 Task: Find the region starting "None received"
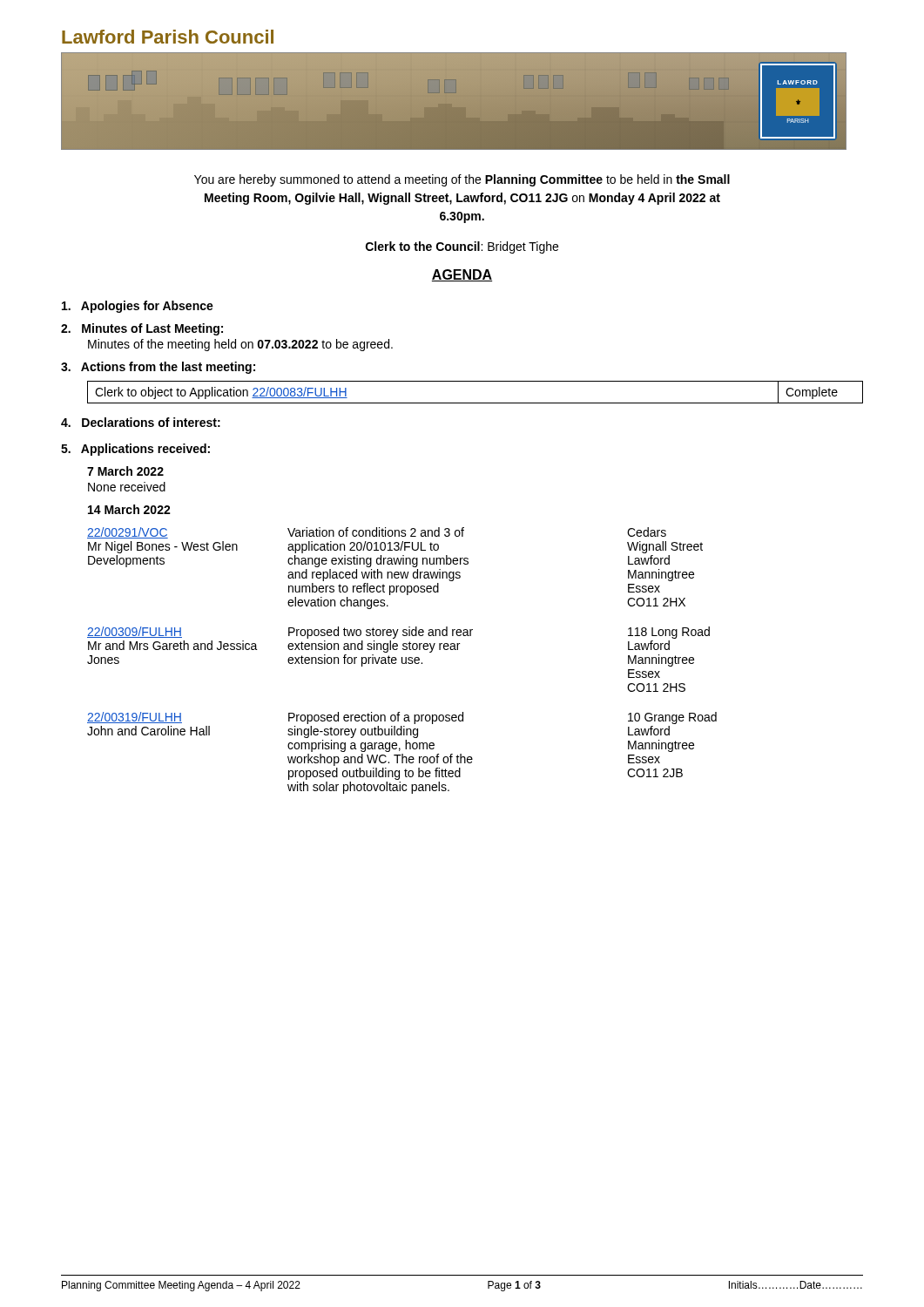pos(126,487)
